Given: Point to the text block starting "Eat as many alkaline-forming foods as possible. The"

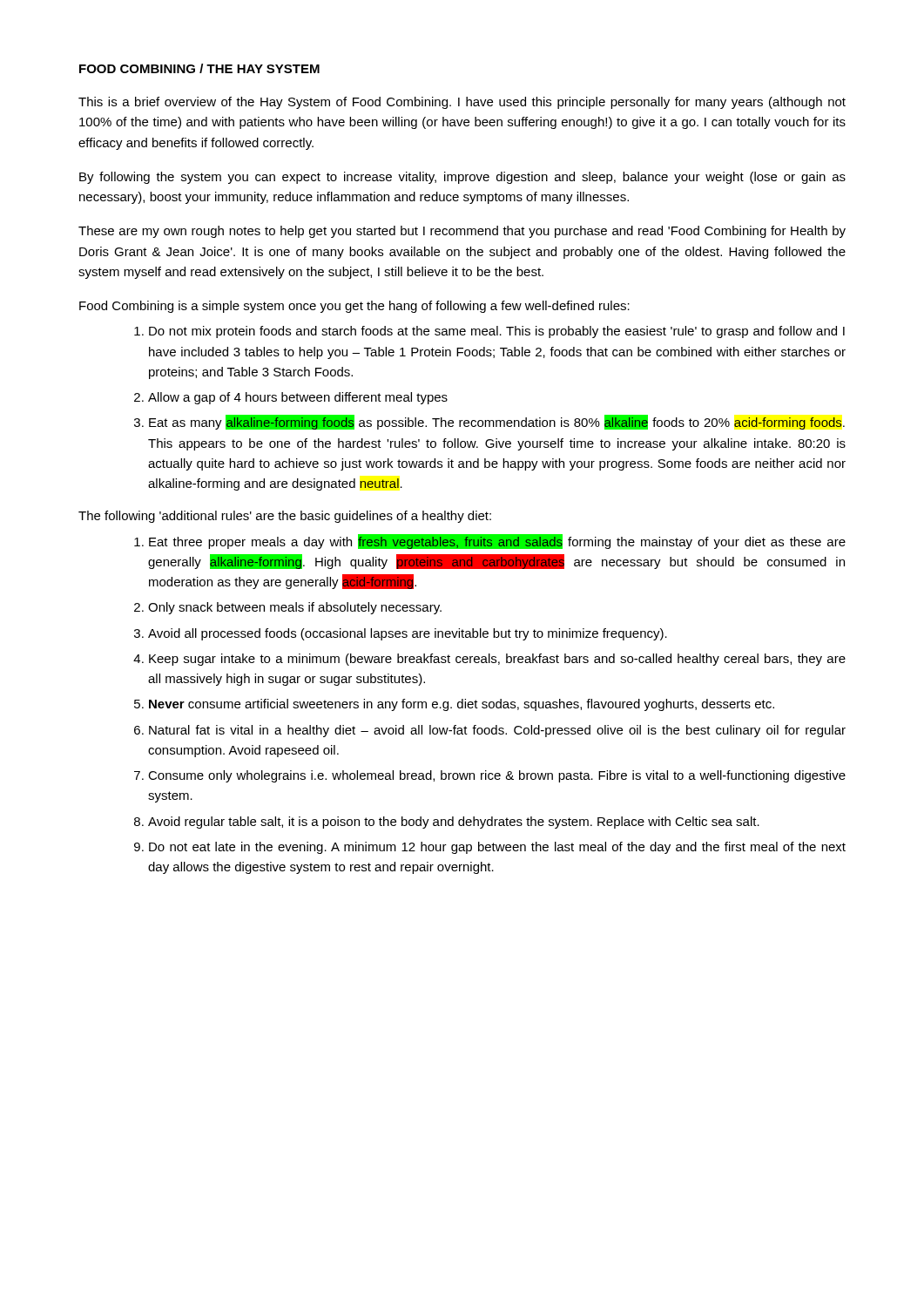Looking at the screenshot, I should click(497, 453).
